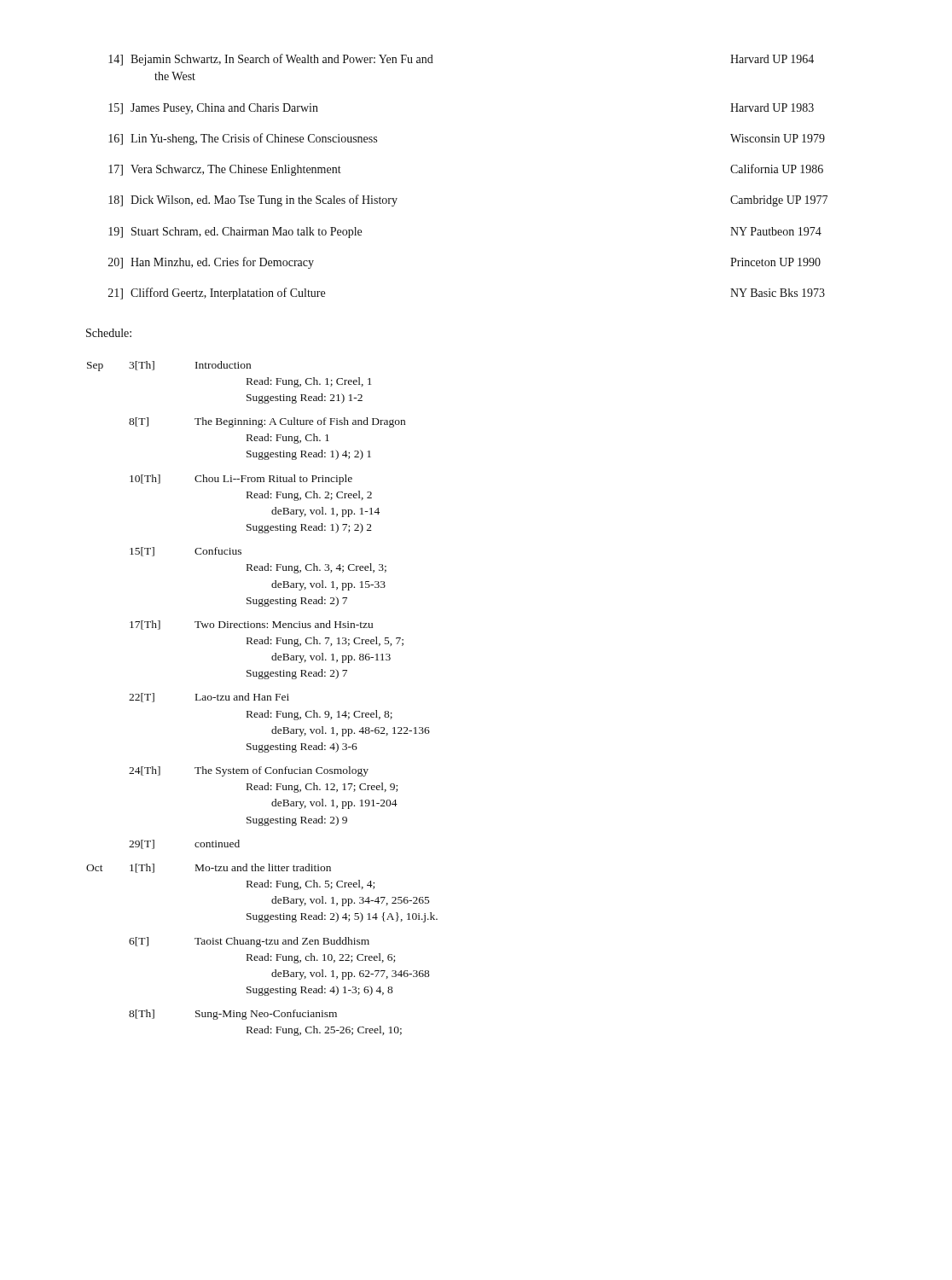
Task: Click on the table containing "Two Directions: Mencius"
Action: [485, 700]
